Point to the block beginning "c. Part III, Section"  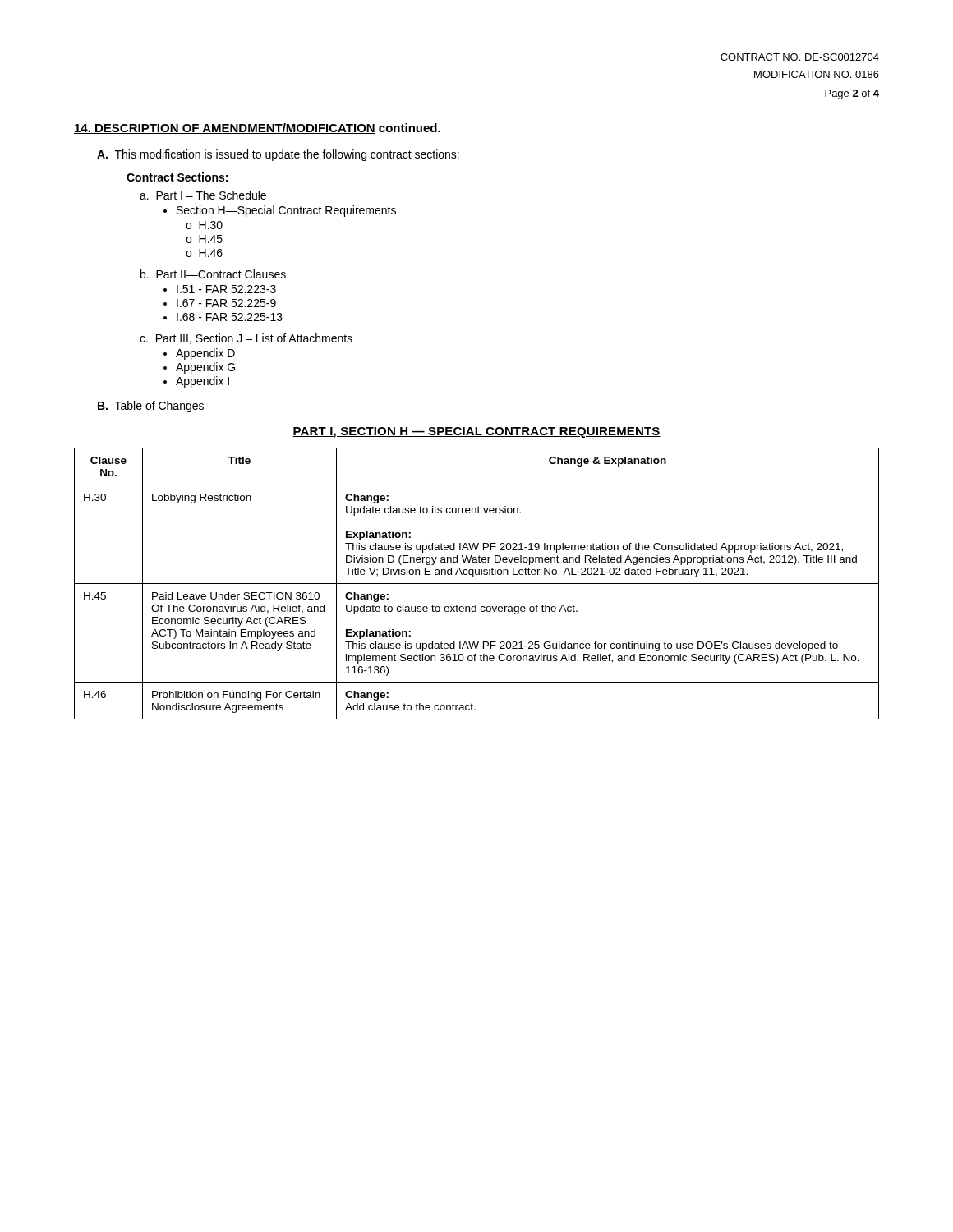(x=246, y=338)
